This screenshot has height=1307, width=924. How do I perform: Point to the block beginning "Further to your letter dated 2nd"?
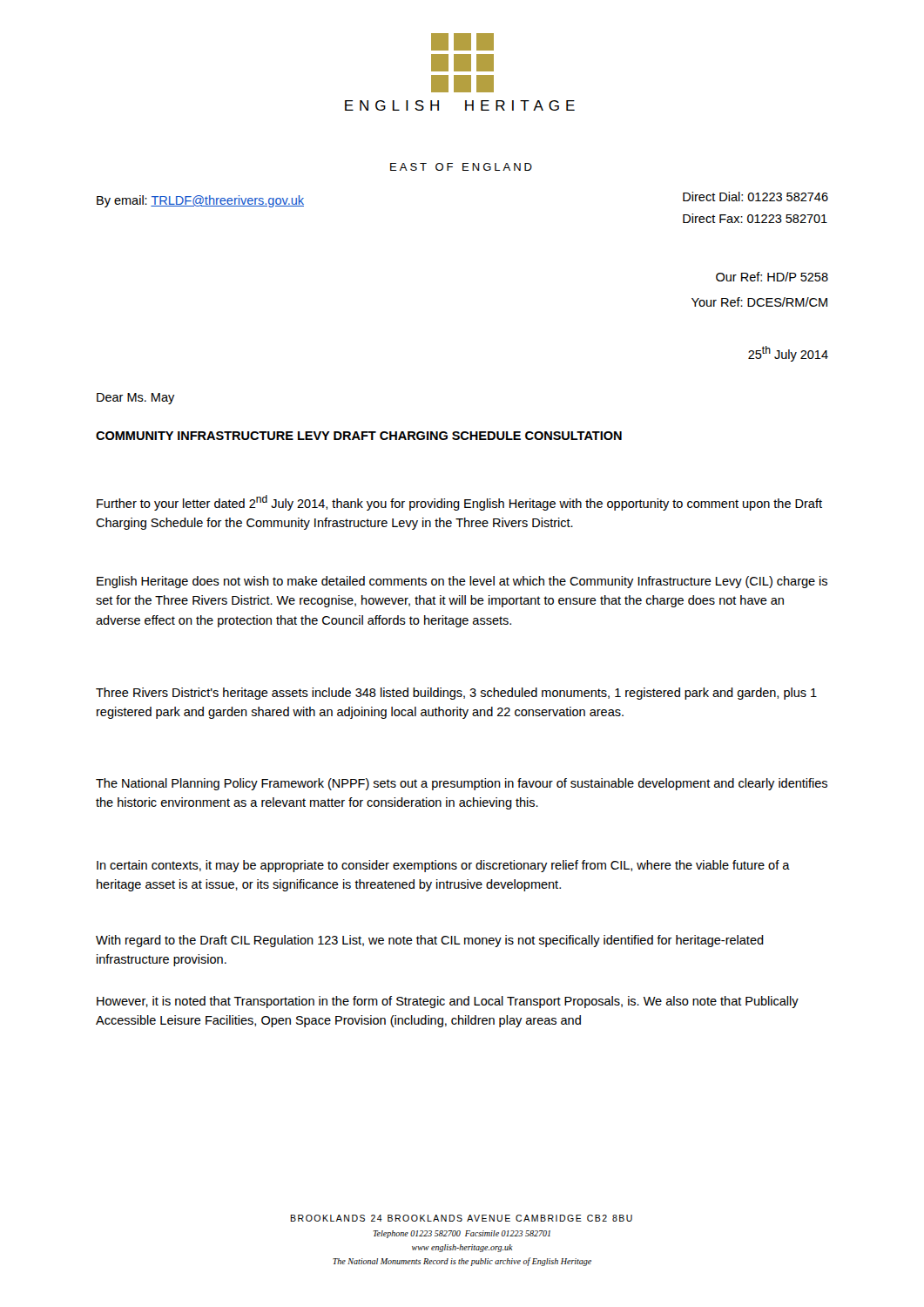point(459,512)
